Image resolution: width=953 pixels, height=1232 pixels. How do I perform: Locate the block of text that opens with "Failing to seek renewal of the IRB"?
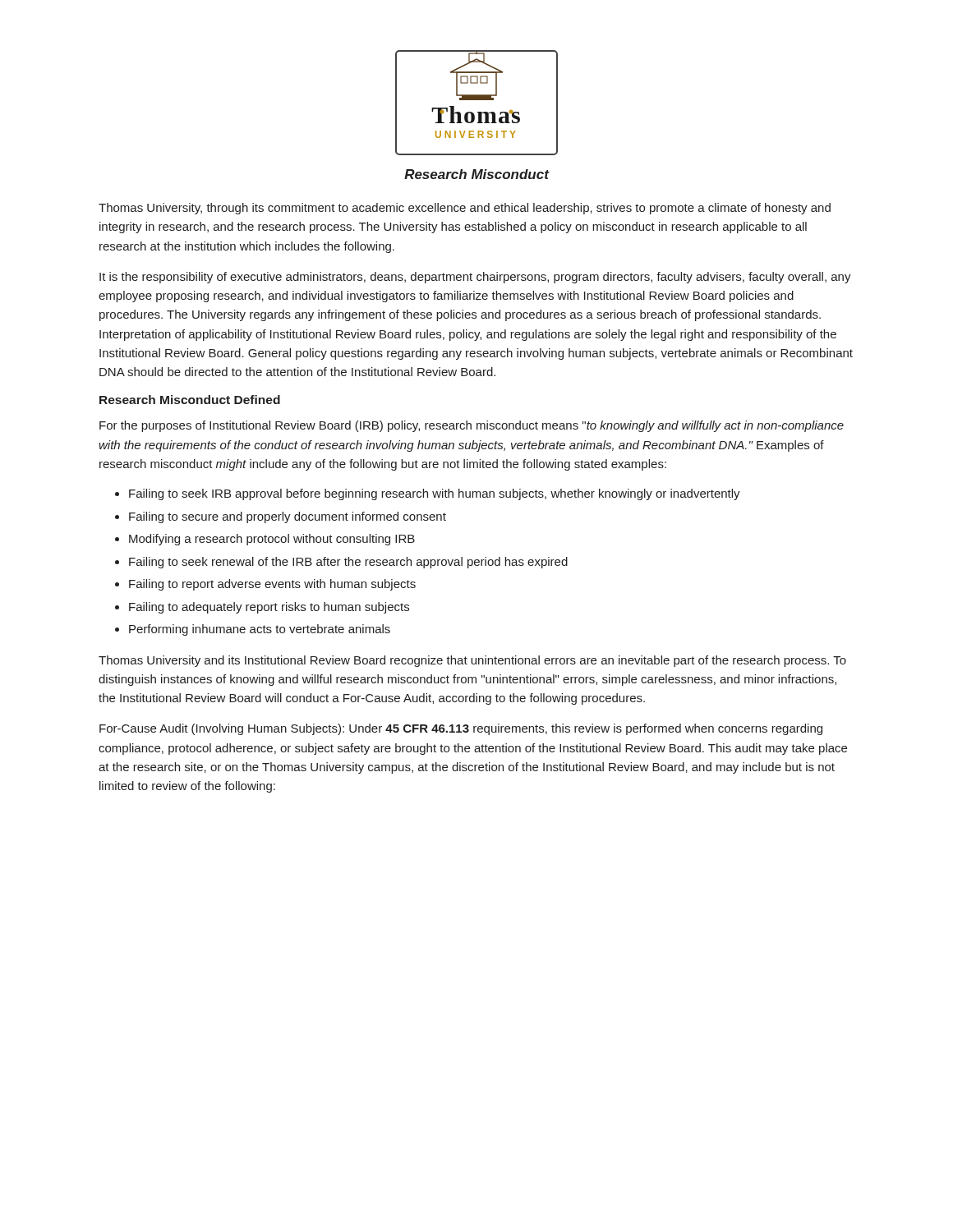348,561
